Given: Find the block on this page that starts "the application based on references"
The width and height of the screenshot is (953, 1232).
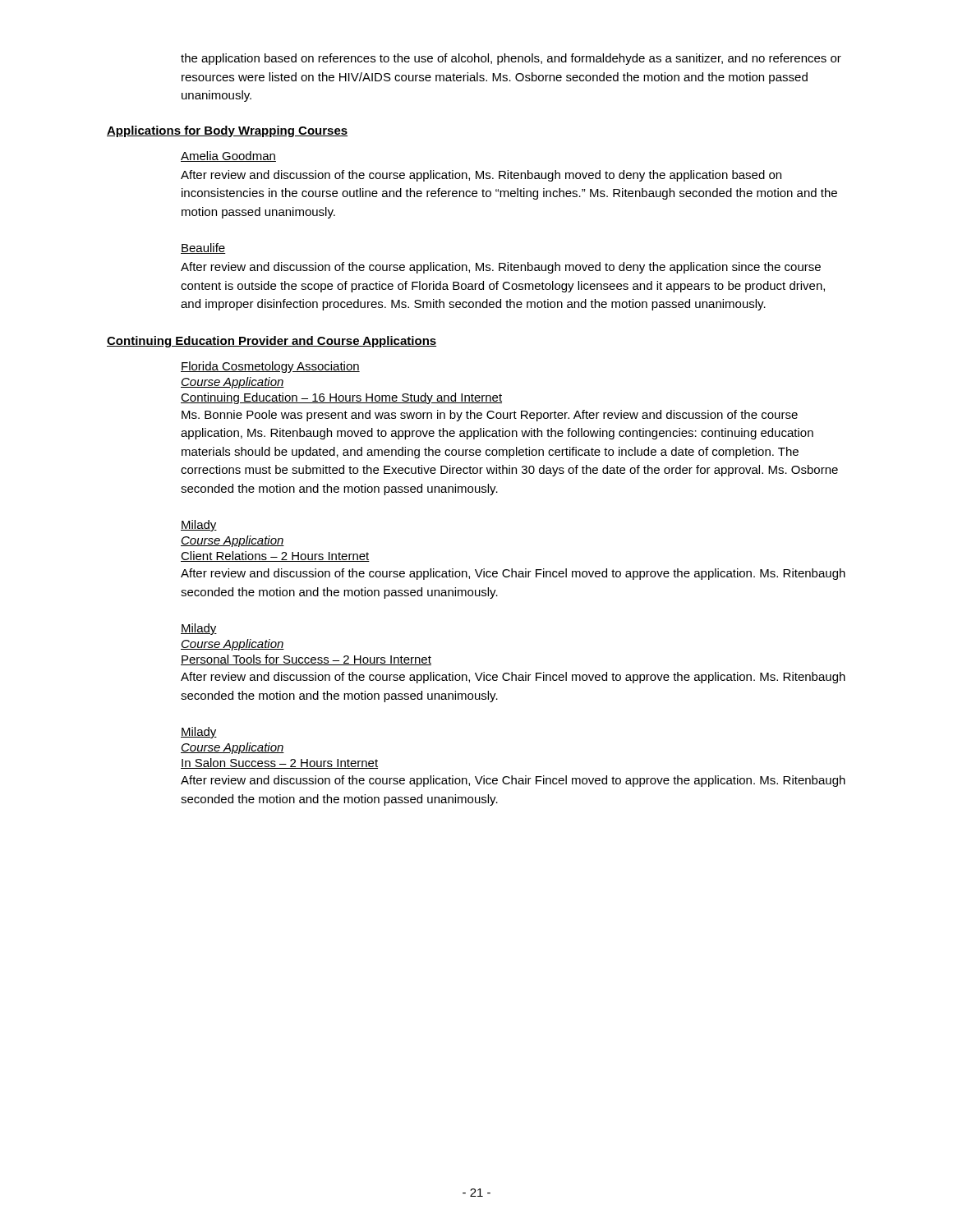Looking at the screenshot, I should (x=511, y=76).
